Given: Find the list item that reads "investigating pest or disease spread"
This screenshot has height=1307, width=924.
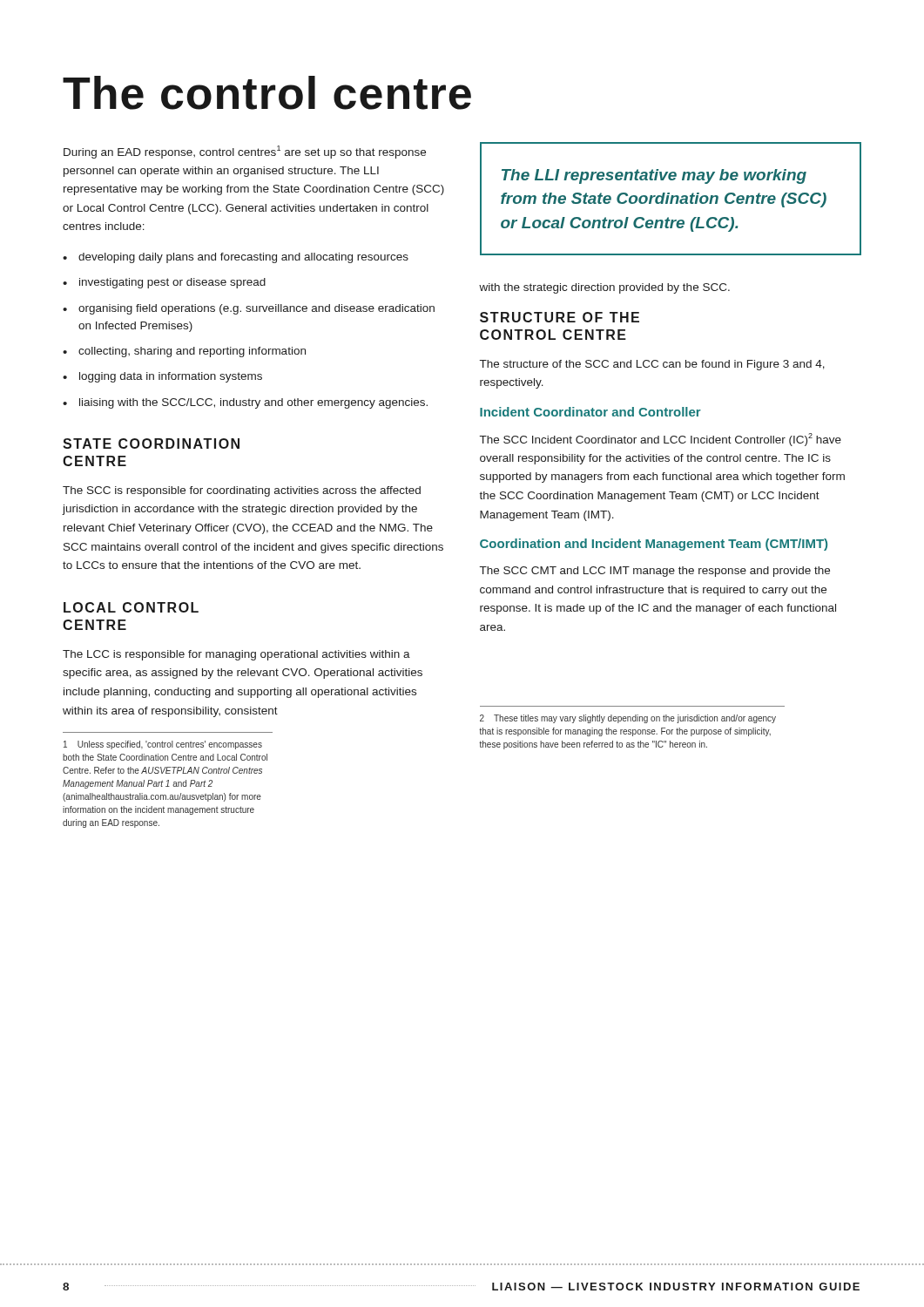Looking at the screenshot, I should pyautogui.click(x=254, y=283).
